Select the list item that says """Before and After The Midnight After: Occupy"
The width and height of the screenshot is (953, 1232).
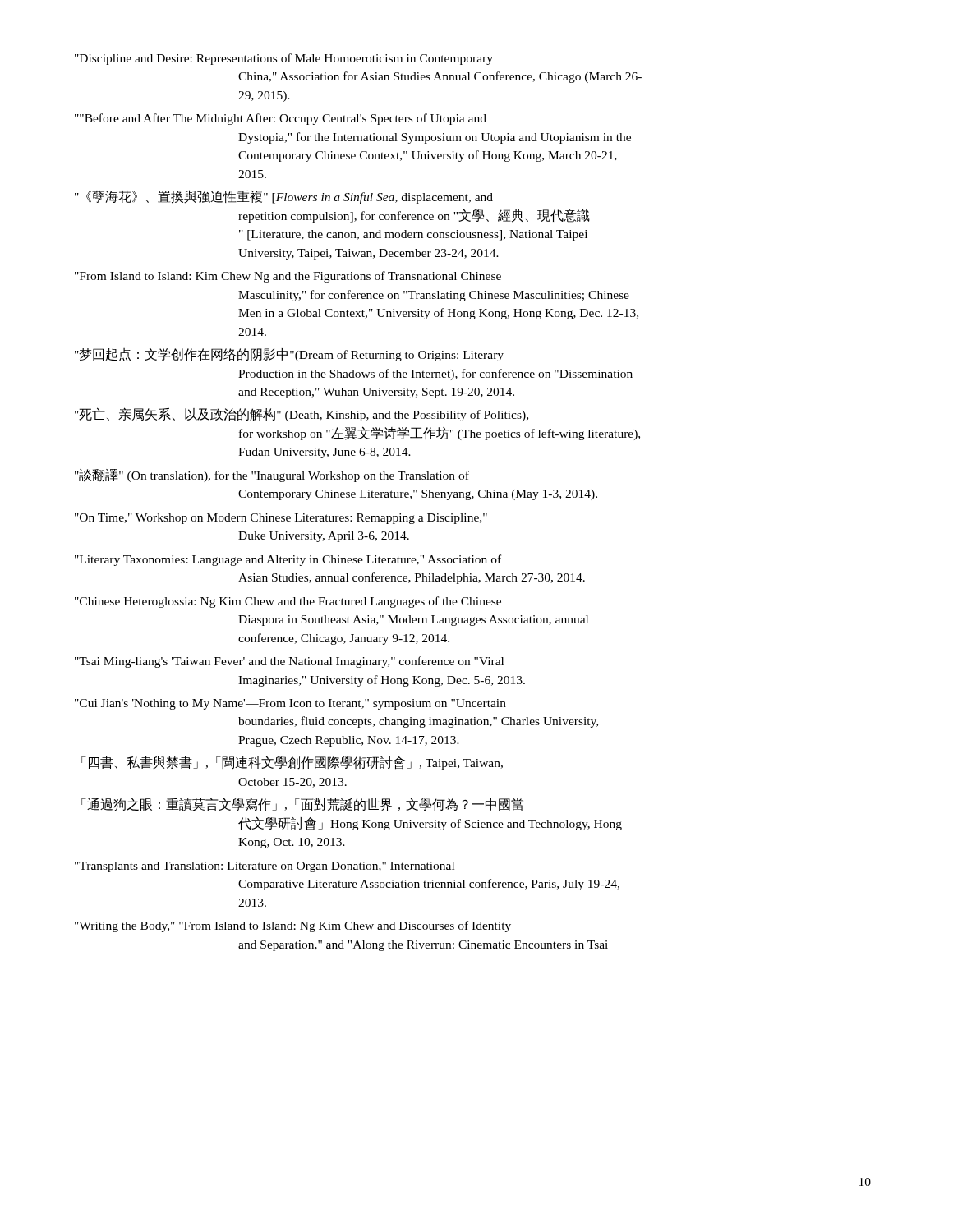pyautogui.click(x=472, y=146)
